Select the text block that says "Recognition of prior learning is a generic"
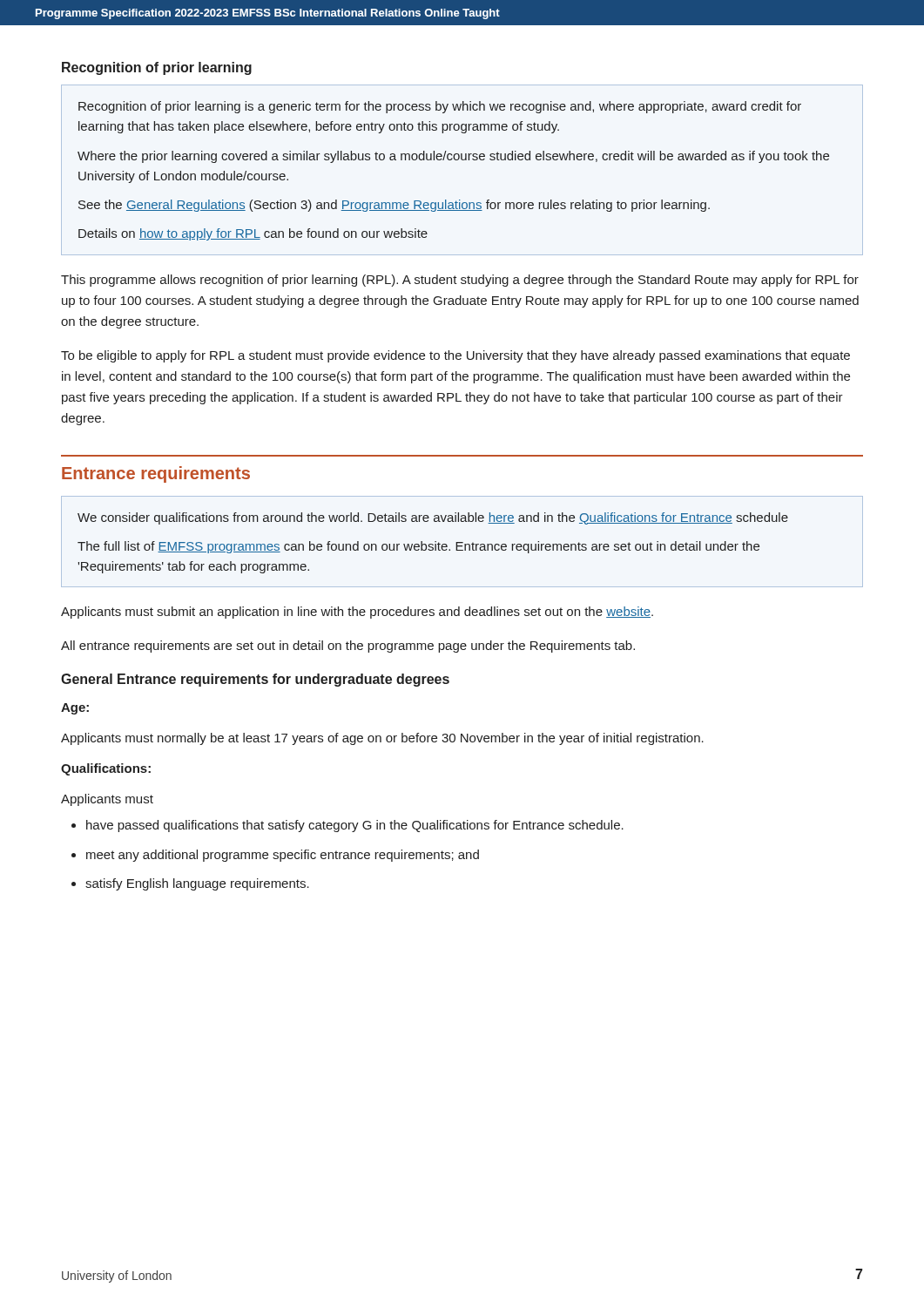 [x=462, y=170]
